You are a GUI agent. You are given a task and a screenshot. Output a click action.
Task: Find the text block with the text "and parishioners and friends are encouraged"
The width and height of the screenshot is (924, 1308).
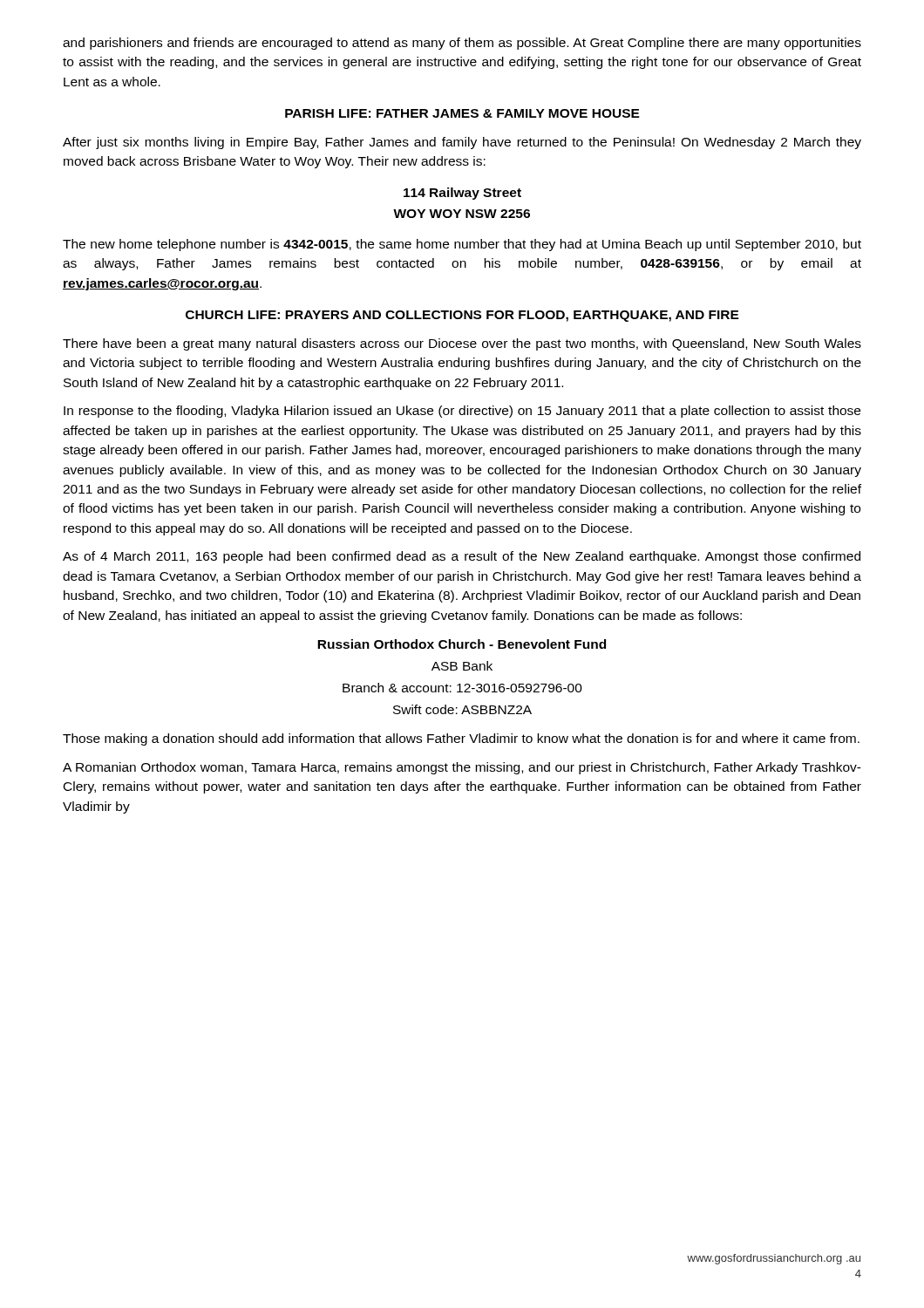click(462, 62)
